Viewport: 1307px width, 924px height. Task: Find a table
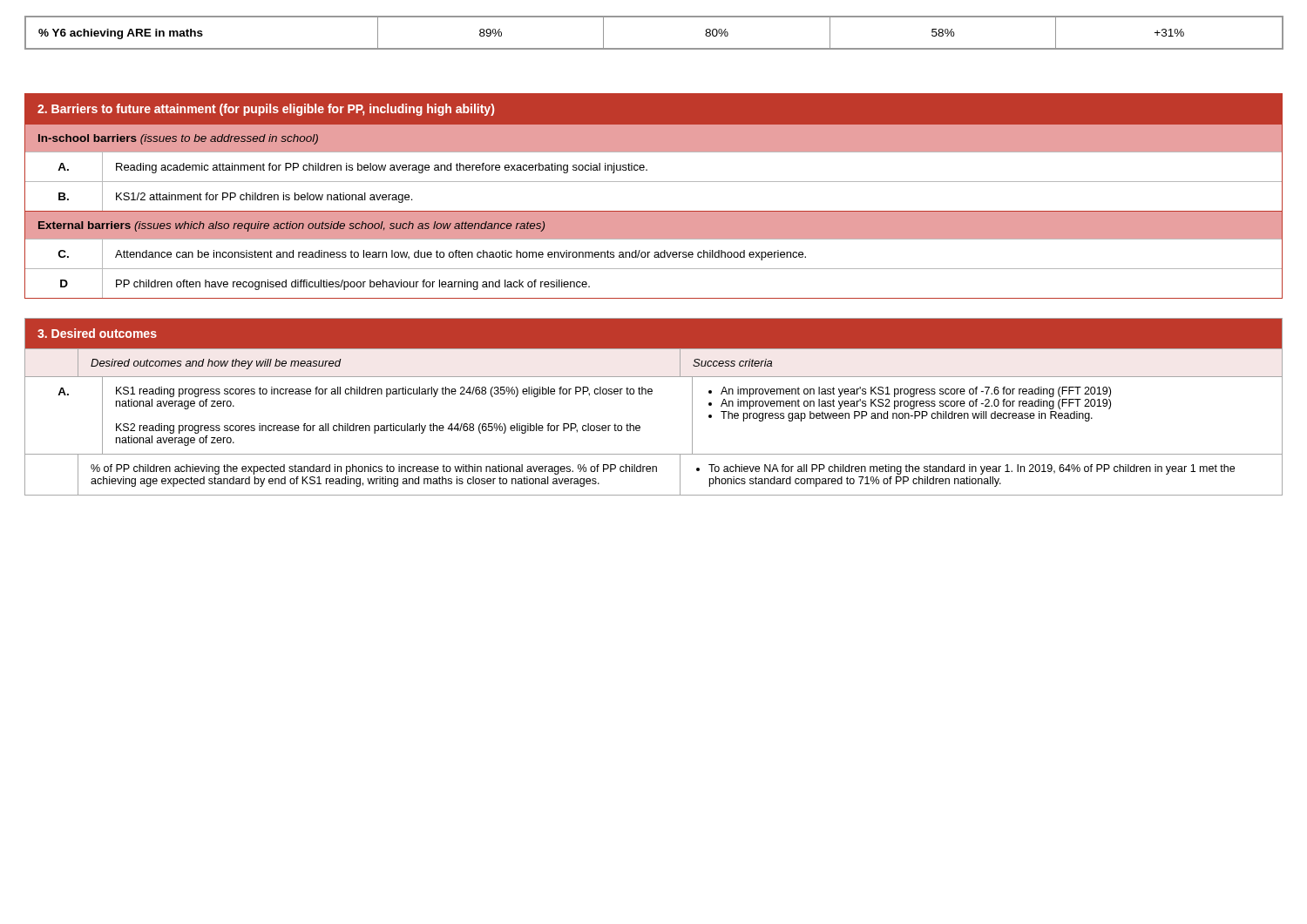(654, 33)
